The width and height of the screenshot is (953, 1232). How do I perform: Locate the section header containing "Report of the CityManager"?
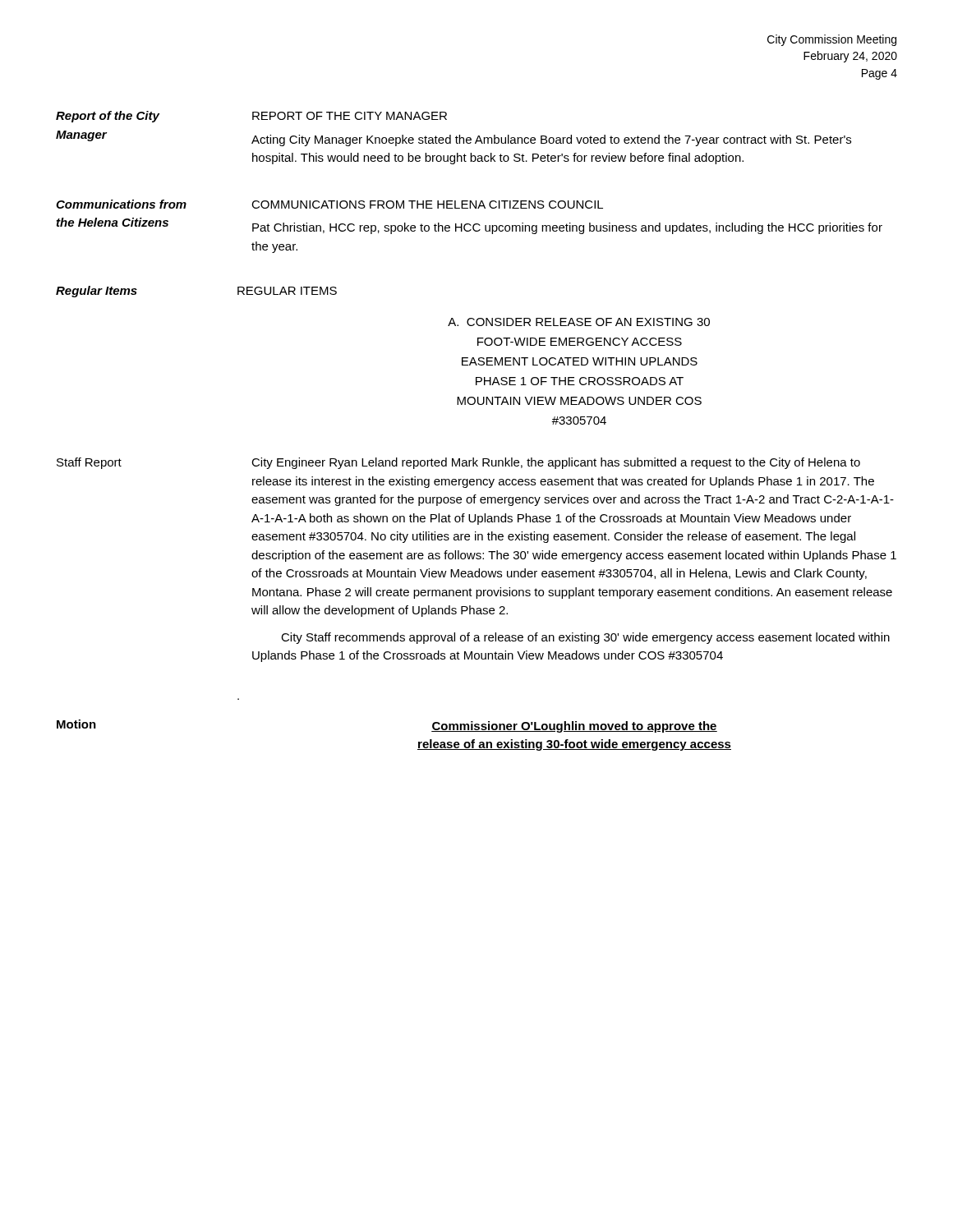[108, 125]
